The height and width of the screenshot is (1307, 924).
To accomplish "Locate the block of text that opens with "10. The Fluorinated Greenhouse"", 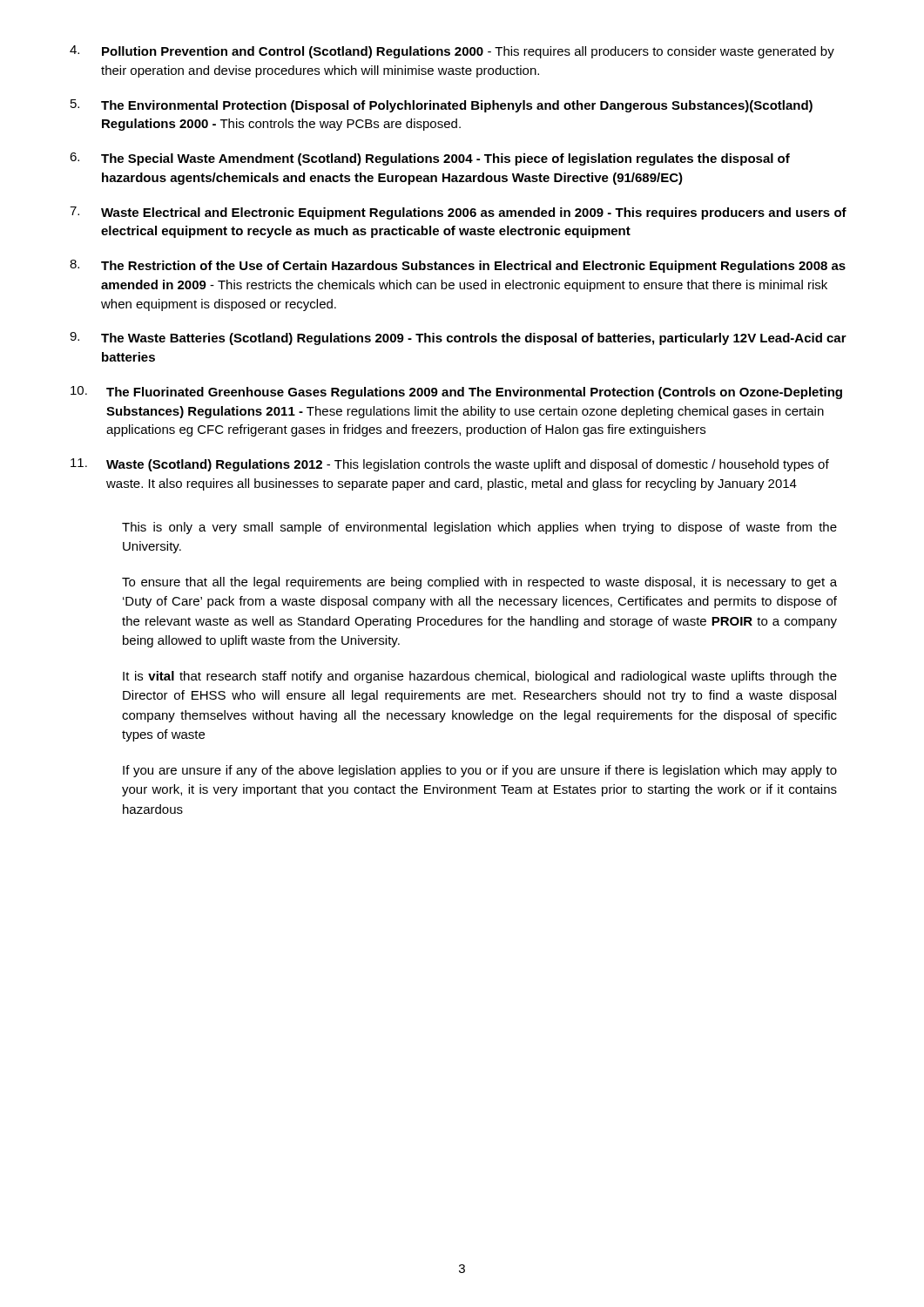I will [462, 411].
